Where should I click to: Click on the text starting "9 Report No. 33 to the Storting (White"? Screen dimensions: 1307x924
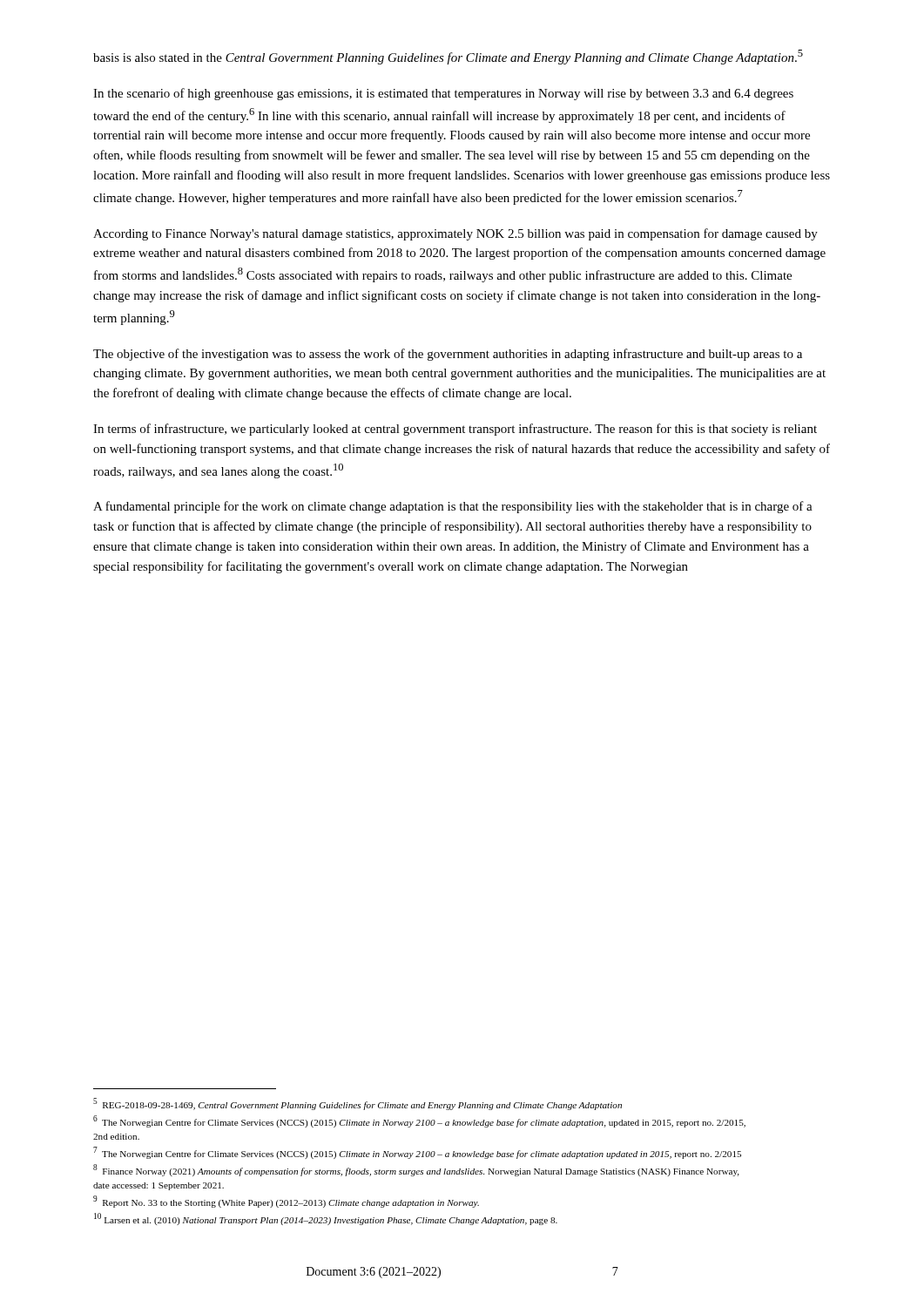click(x=286, y=1201)
